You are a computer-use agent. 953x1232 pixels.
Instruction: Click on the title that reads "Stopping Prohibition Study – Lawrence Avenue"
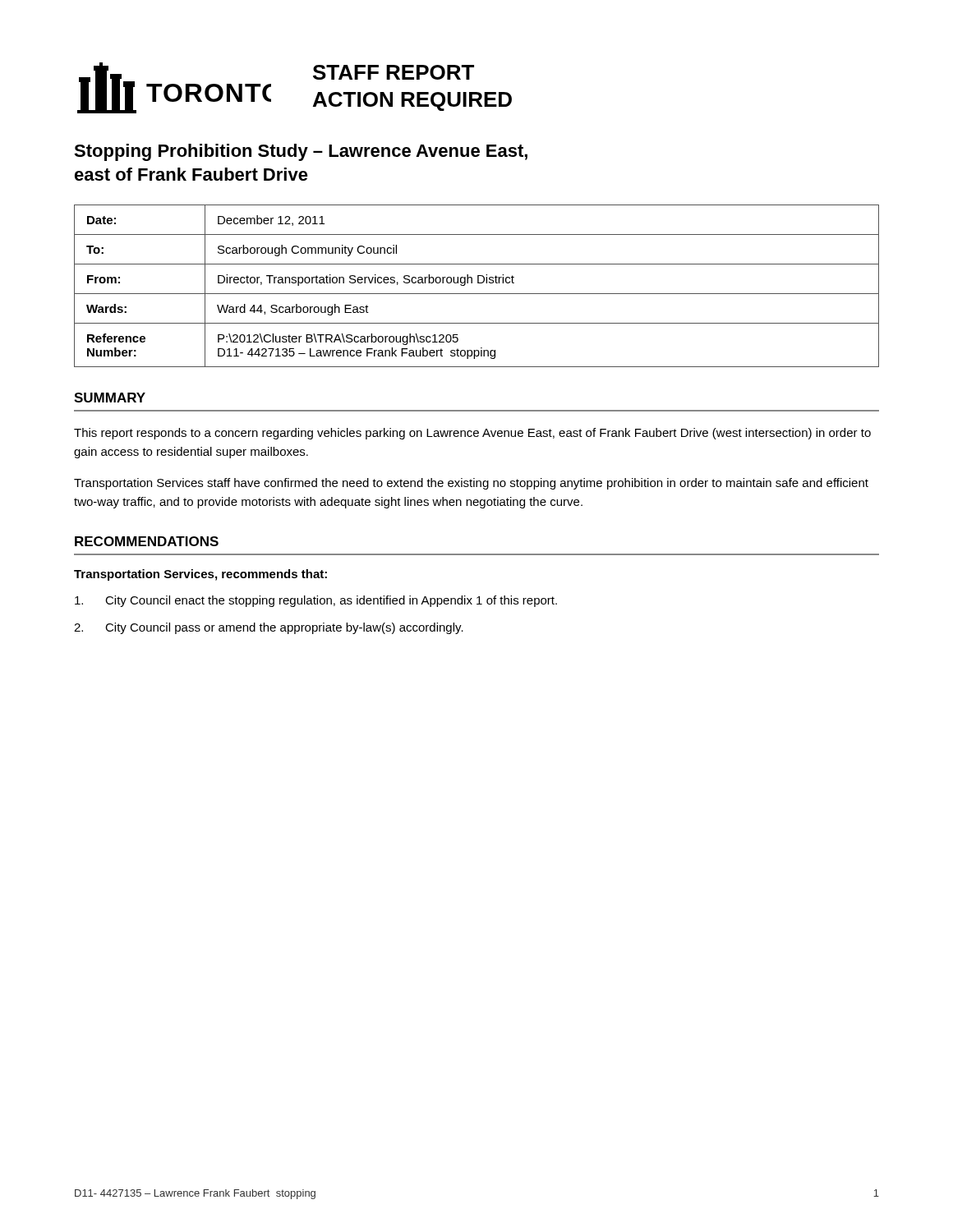point(301,162)
